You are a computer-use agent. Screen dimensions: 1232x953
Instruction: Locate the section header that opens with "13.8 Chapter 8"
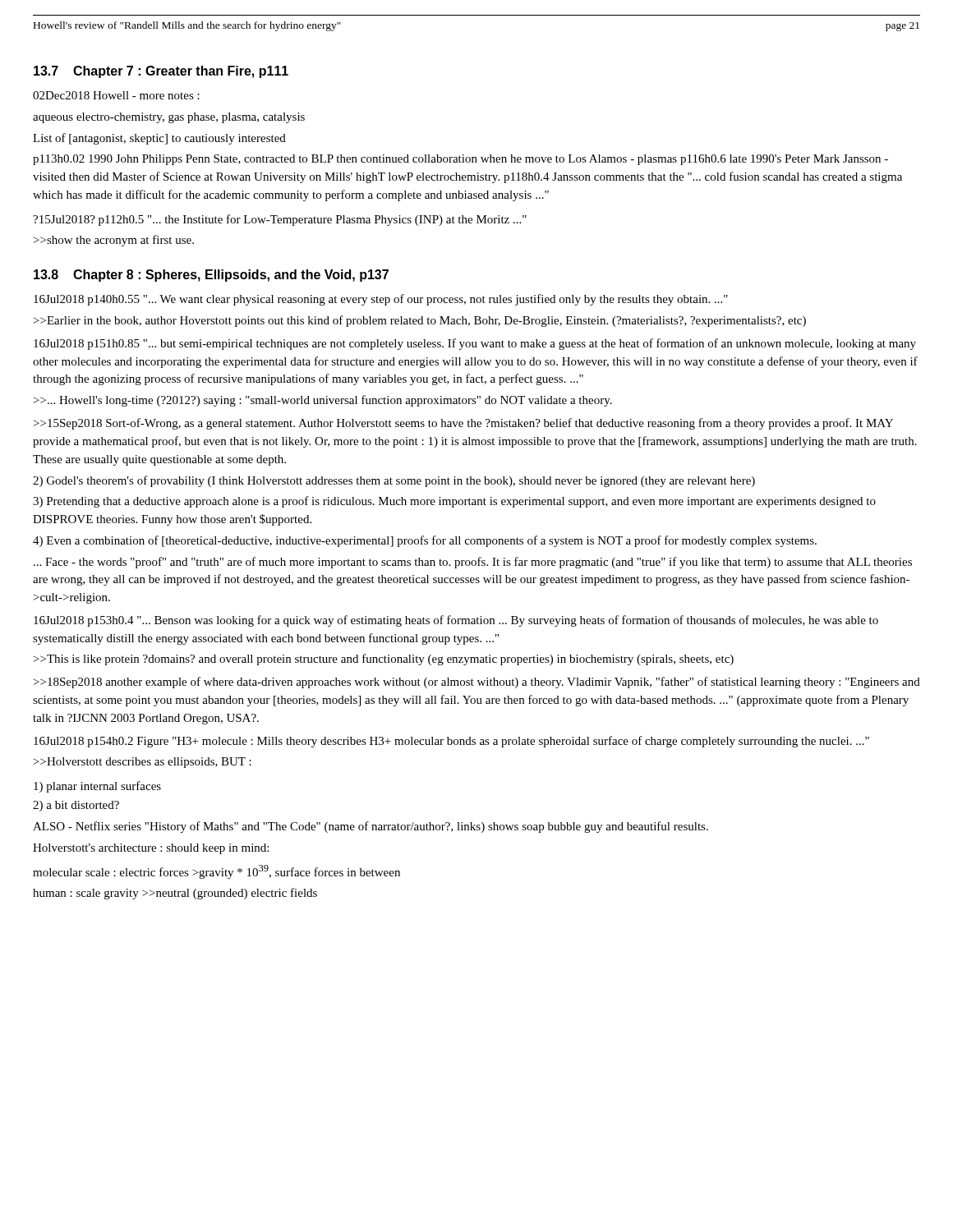[x=211, y=275]
